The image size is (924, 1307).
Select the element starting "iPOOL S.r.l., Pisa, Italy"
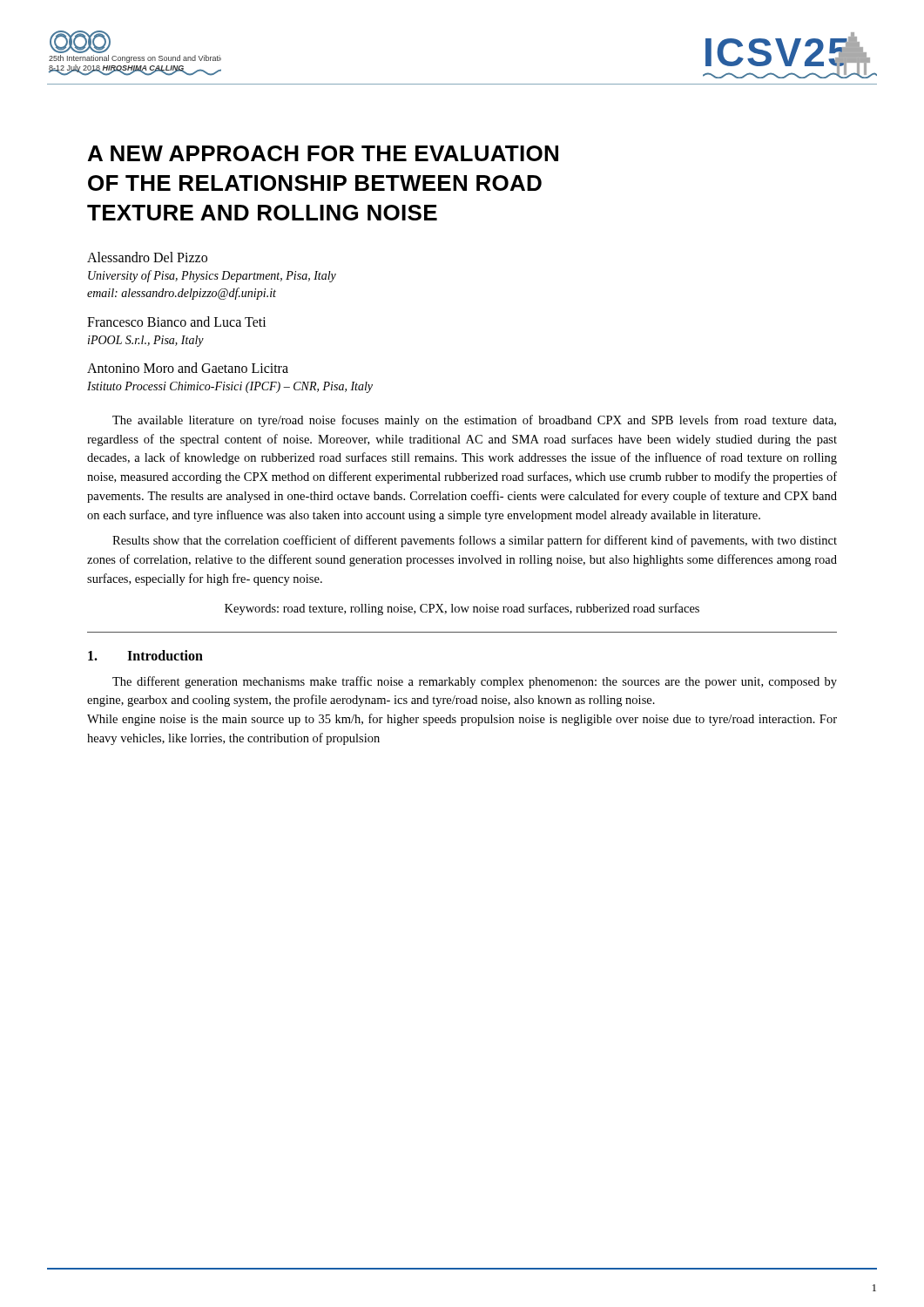click(x=146, y=341)
